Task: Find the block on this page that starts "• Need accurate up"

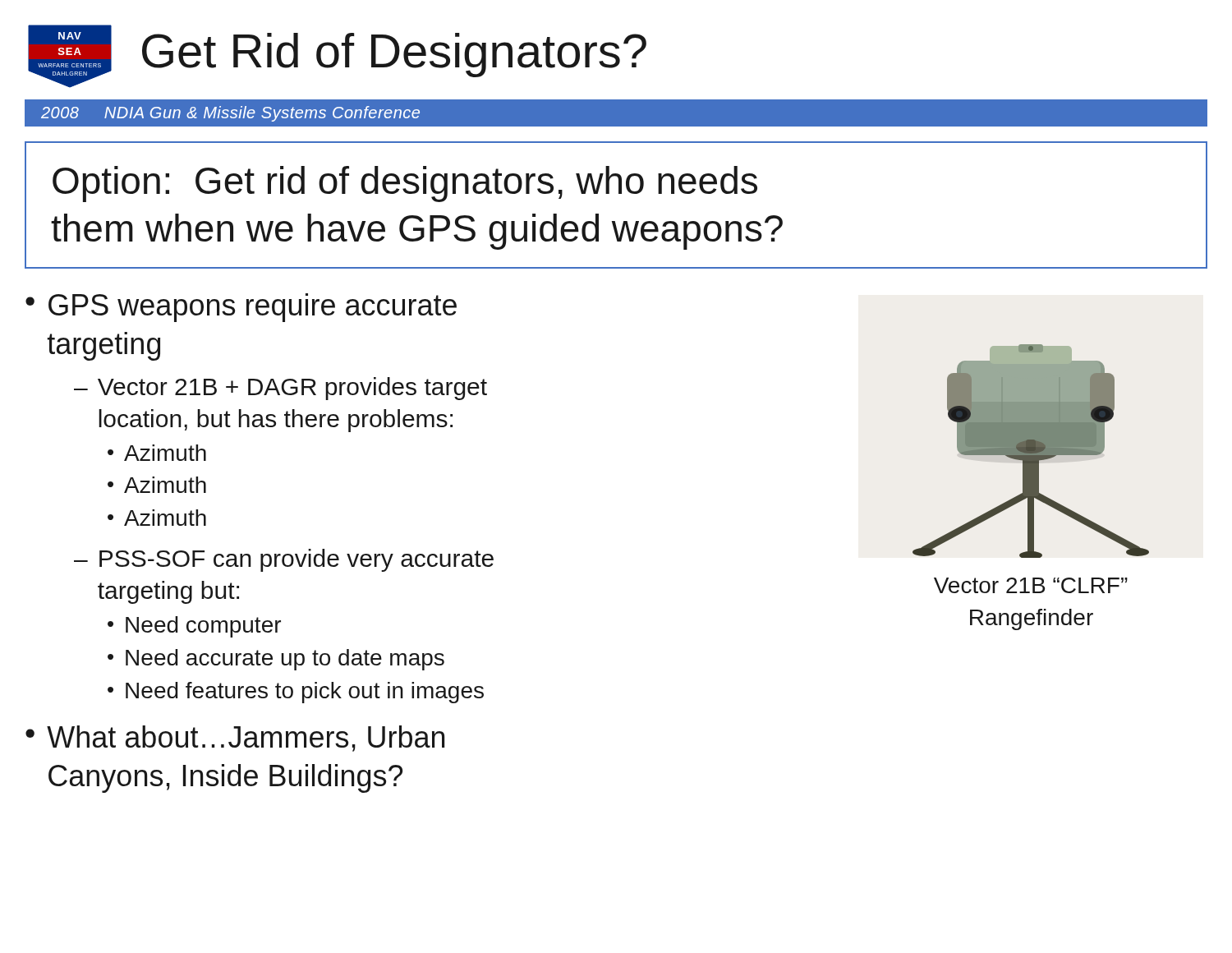Action: point(276,658)
